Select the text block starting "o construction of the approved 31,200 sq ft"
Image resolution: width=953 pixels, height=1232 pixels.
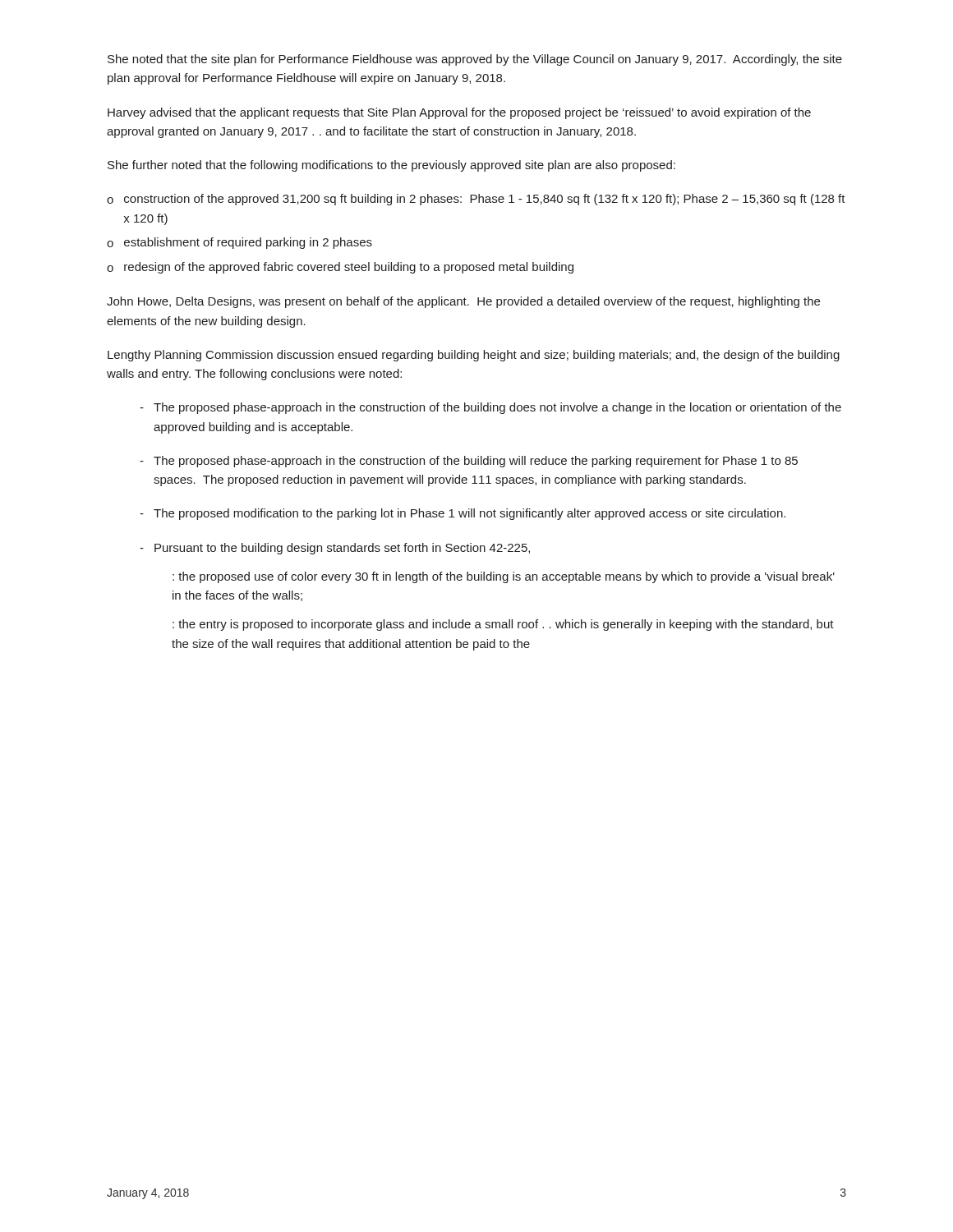[x=476, y=208]
